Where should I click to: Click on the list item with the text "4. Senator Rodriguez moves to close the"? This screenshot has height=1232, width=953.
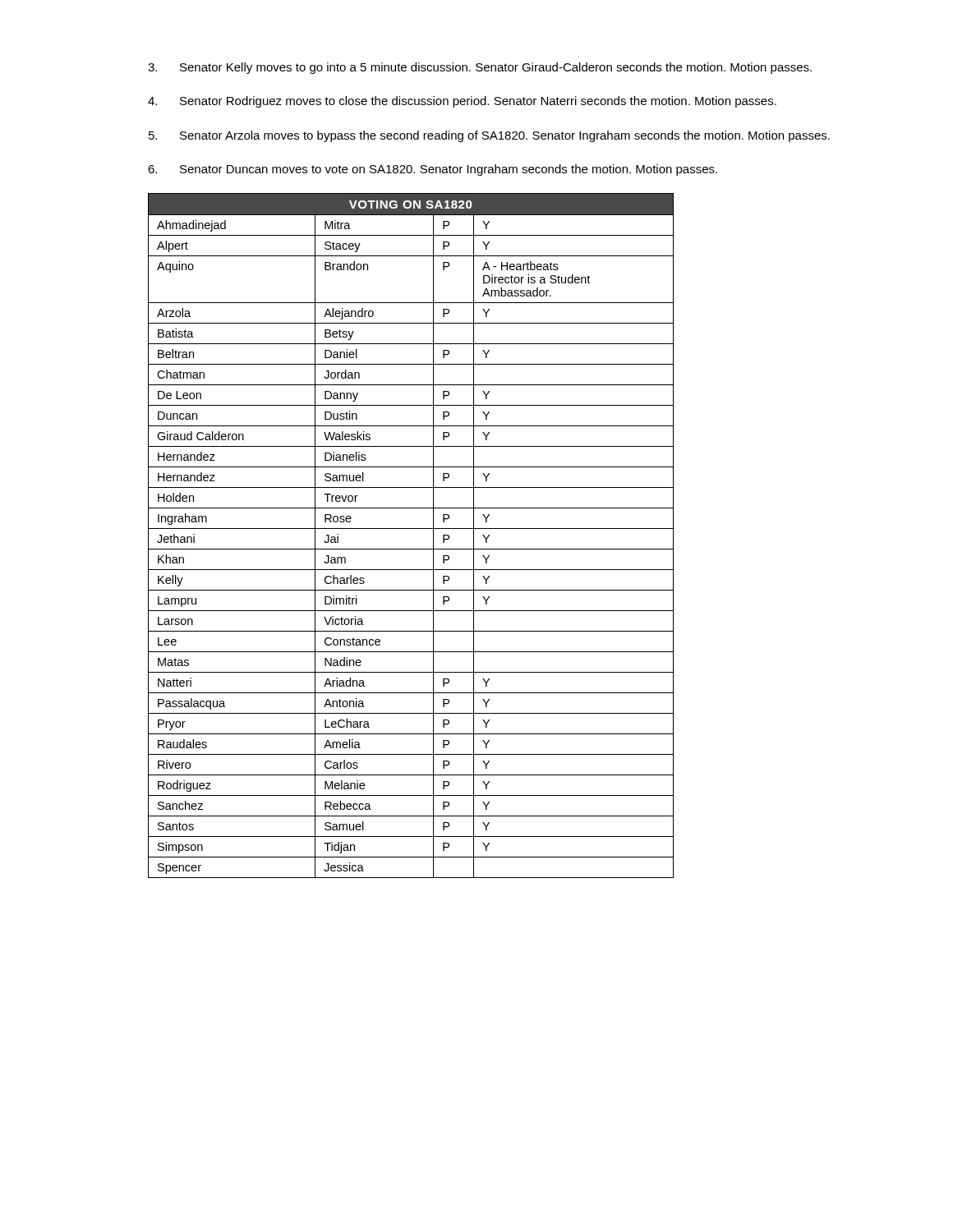[509, 101]
